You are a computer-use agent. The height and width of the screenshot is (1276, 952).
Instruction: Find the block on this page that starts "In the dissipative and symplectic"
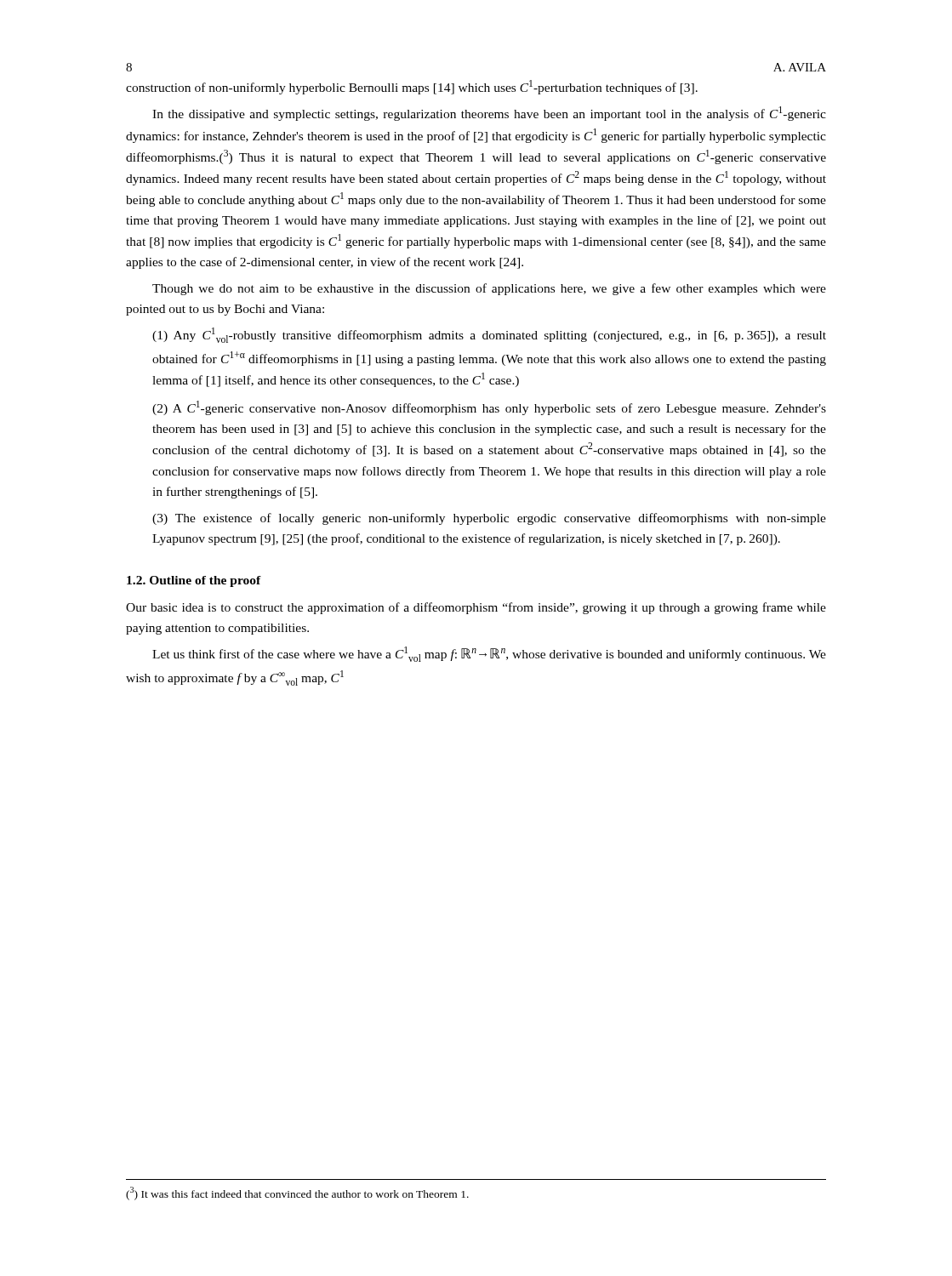[x=476, y=188]
